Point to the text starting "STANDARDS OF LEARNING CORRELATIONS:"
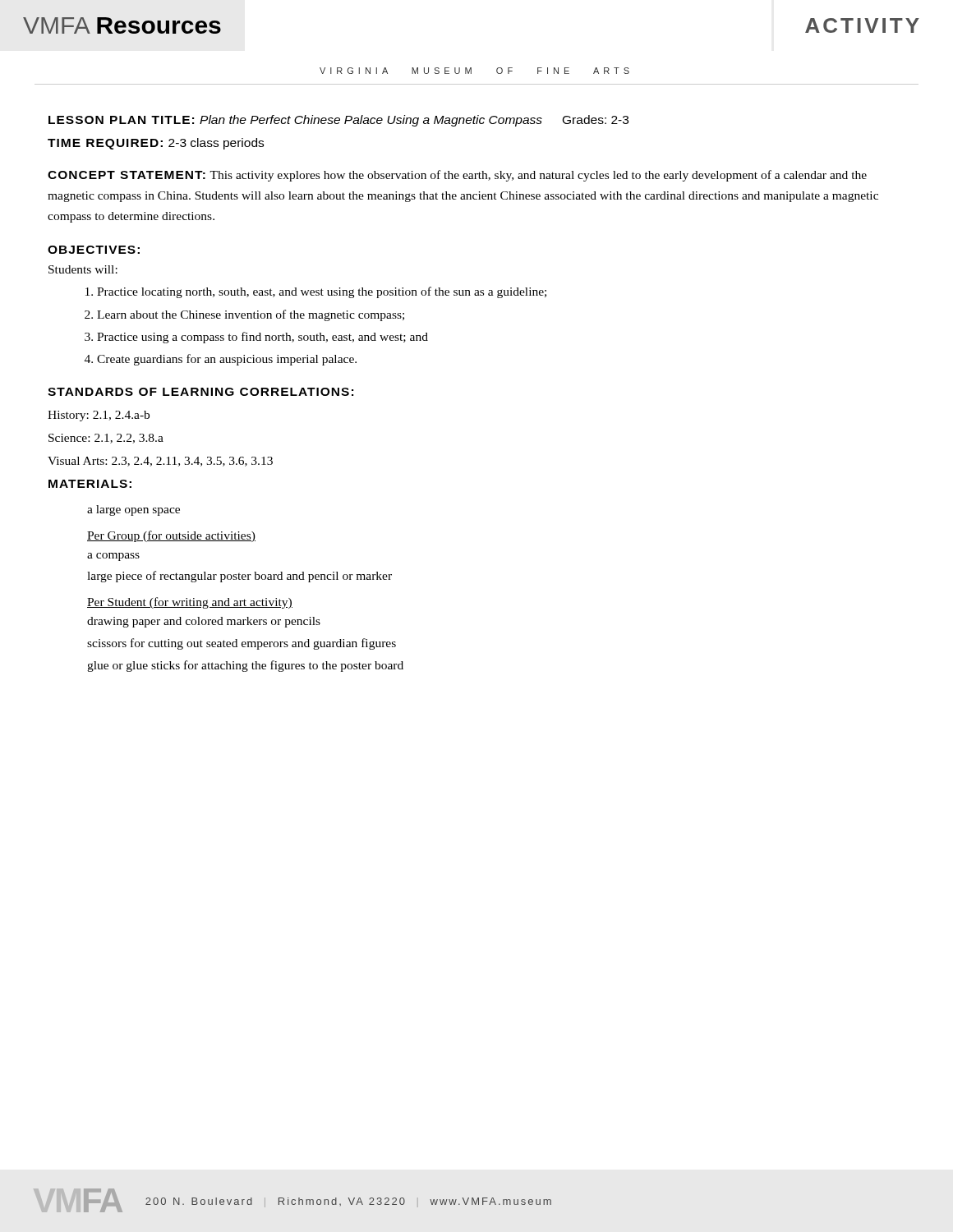953x1232 pixels. pyautogui.click(x=202, y=391)
